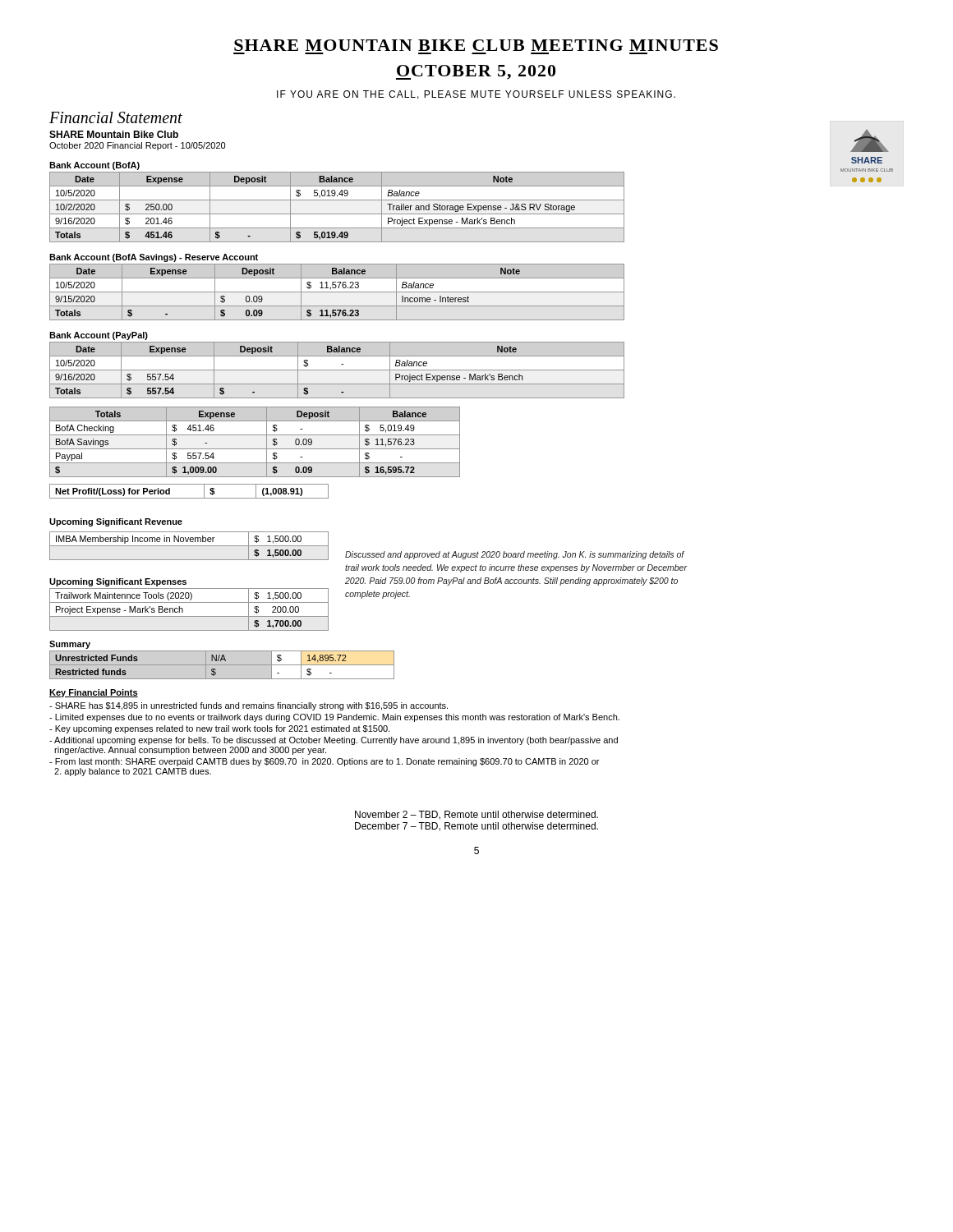Point to the block starting "Additional upcoming expense for bells. To be discussed"
This screenshot has height=1232, width=953.
(334, 745)
